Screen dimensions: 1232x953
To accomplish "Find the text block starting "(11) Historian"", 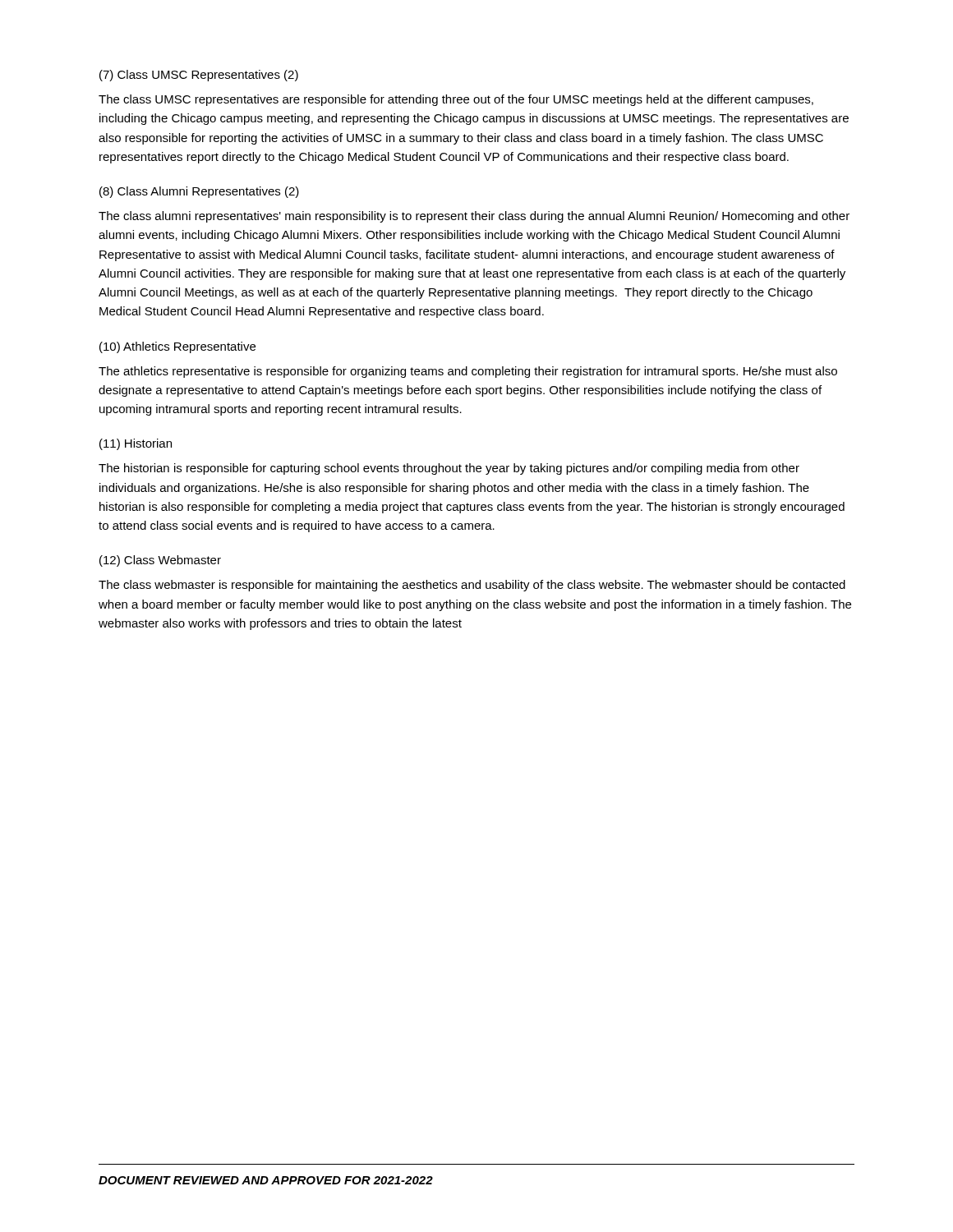I will [136, 443].
